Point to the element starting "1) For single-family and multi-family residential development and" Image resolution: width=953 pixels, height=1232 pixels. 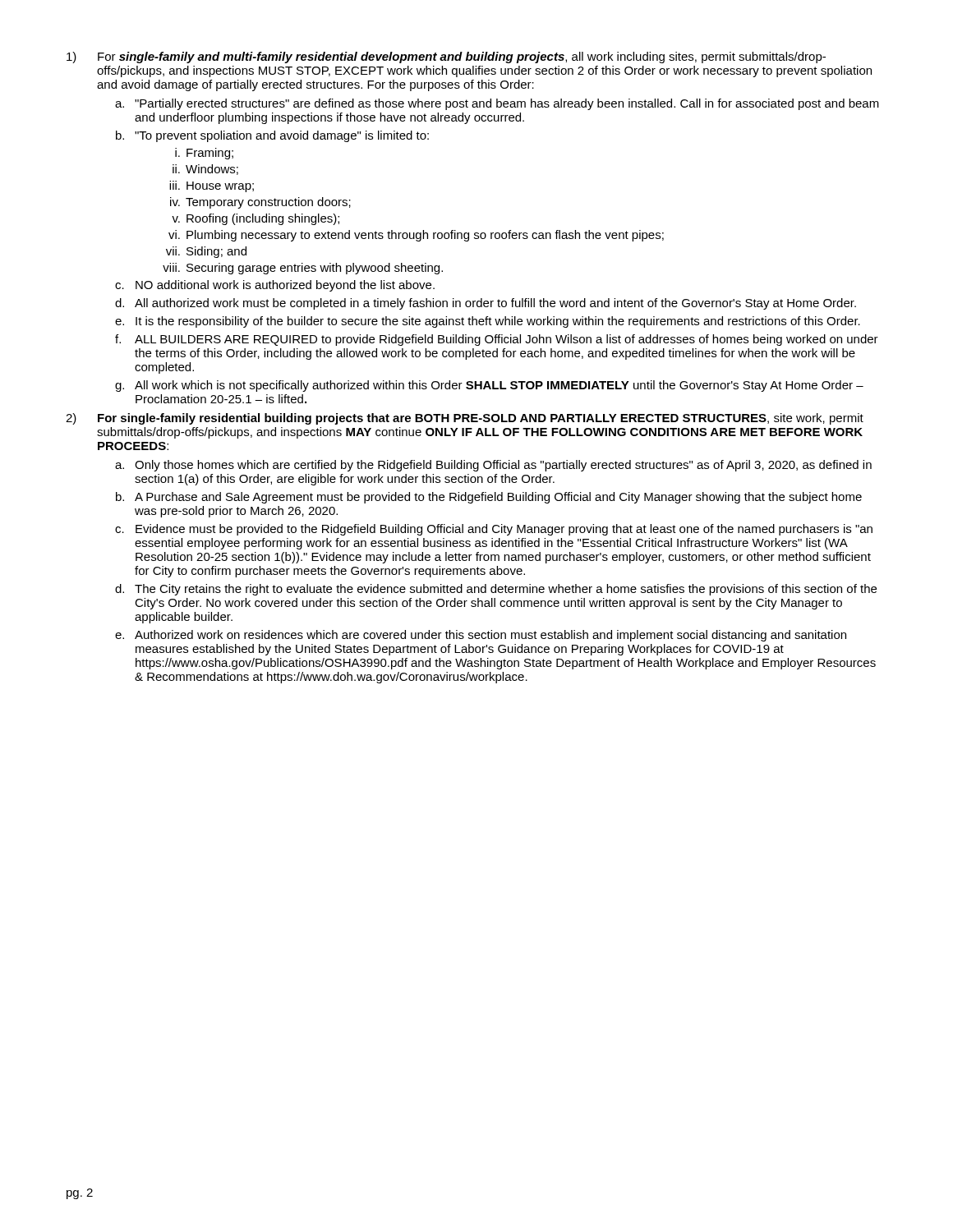(476, 70)
